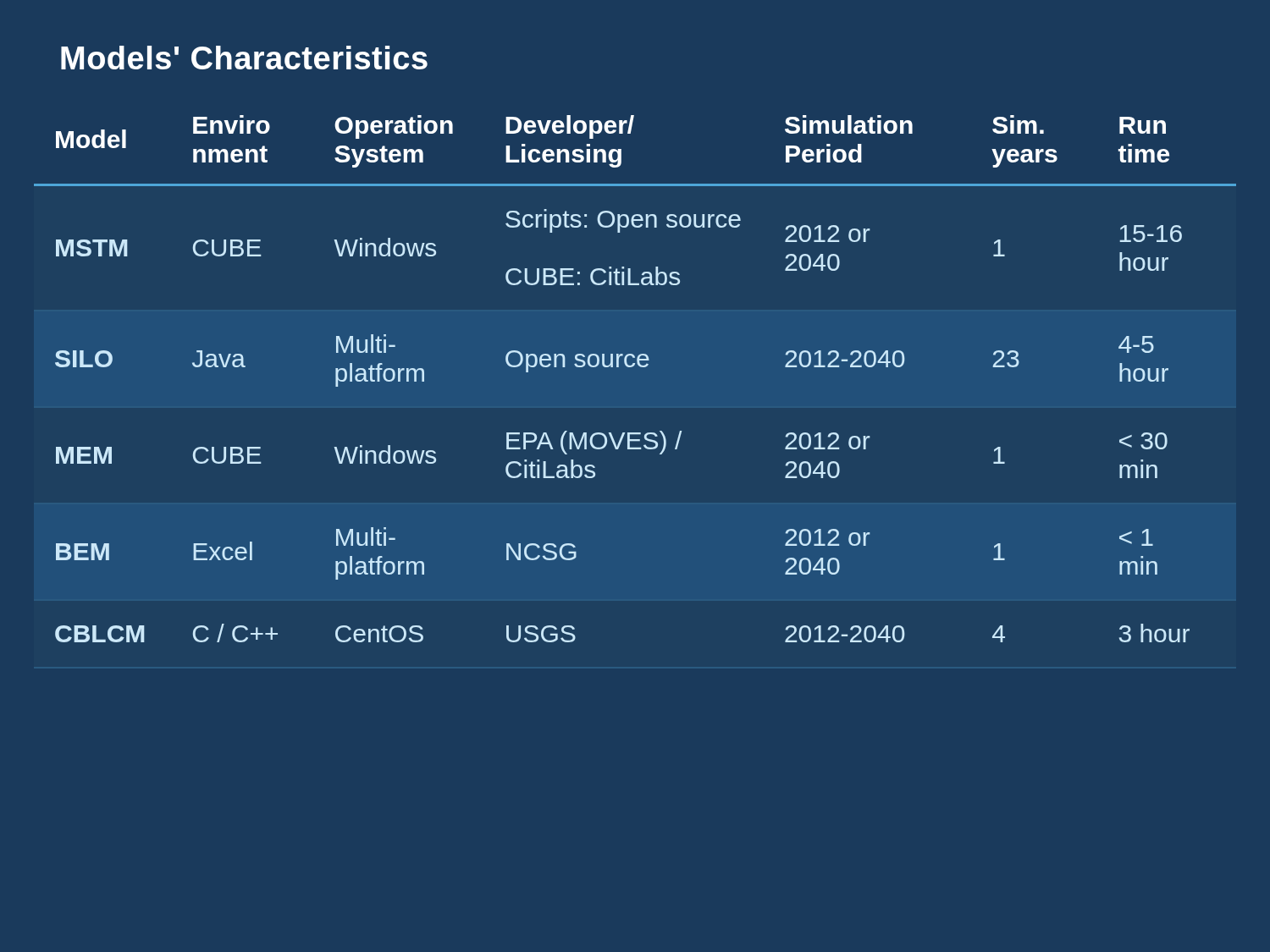Select the title

coord(244,58)
